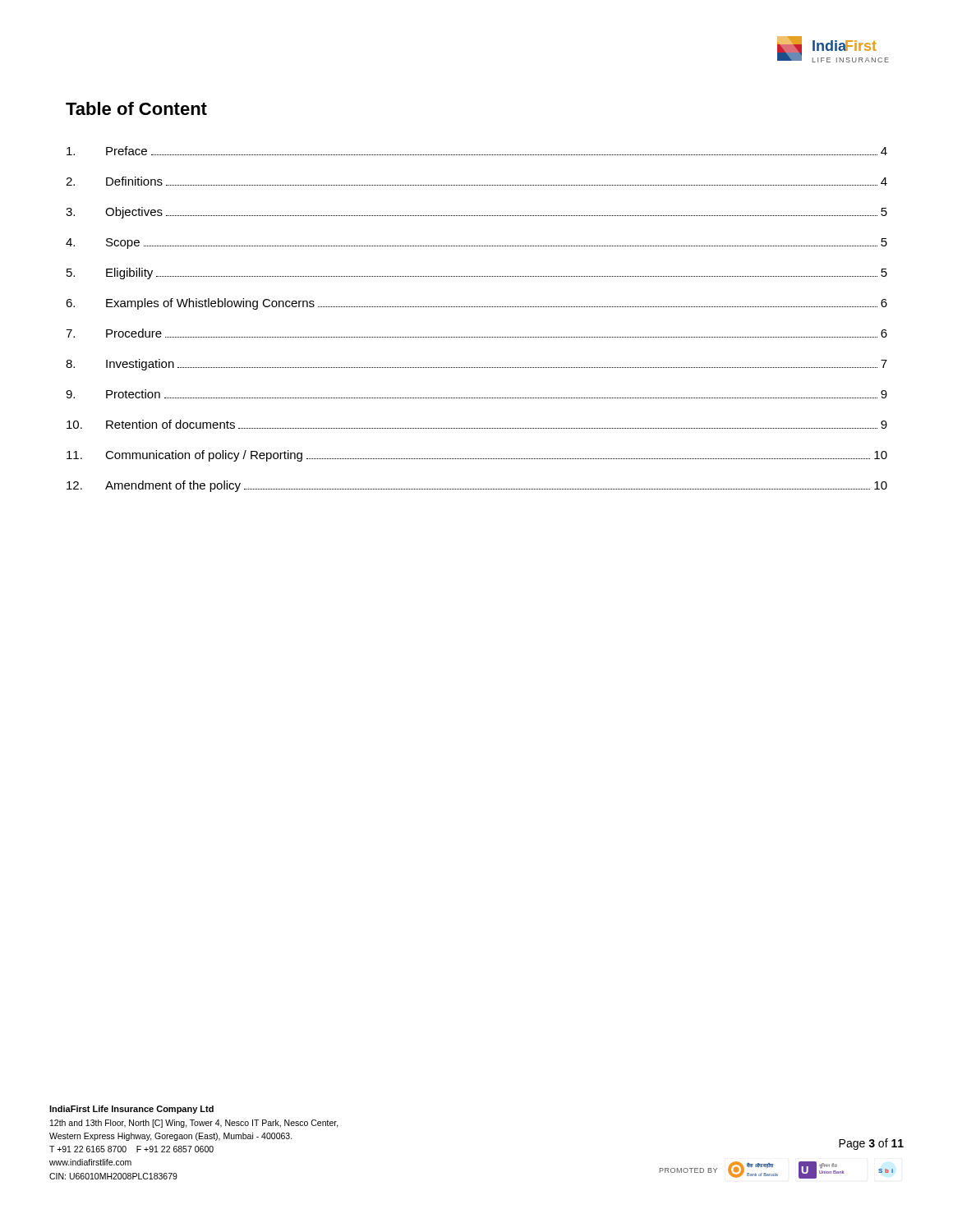
Task: Locate the element starting "Preface 4"
Action: (476, 151)
